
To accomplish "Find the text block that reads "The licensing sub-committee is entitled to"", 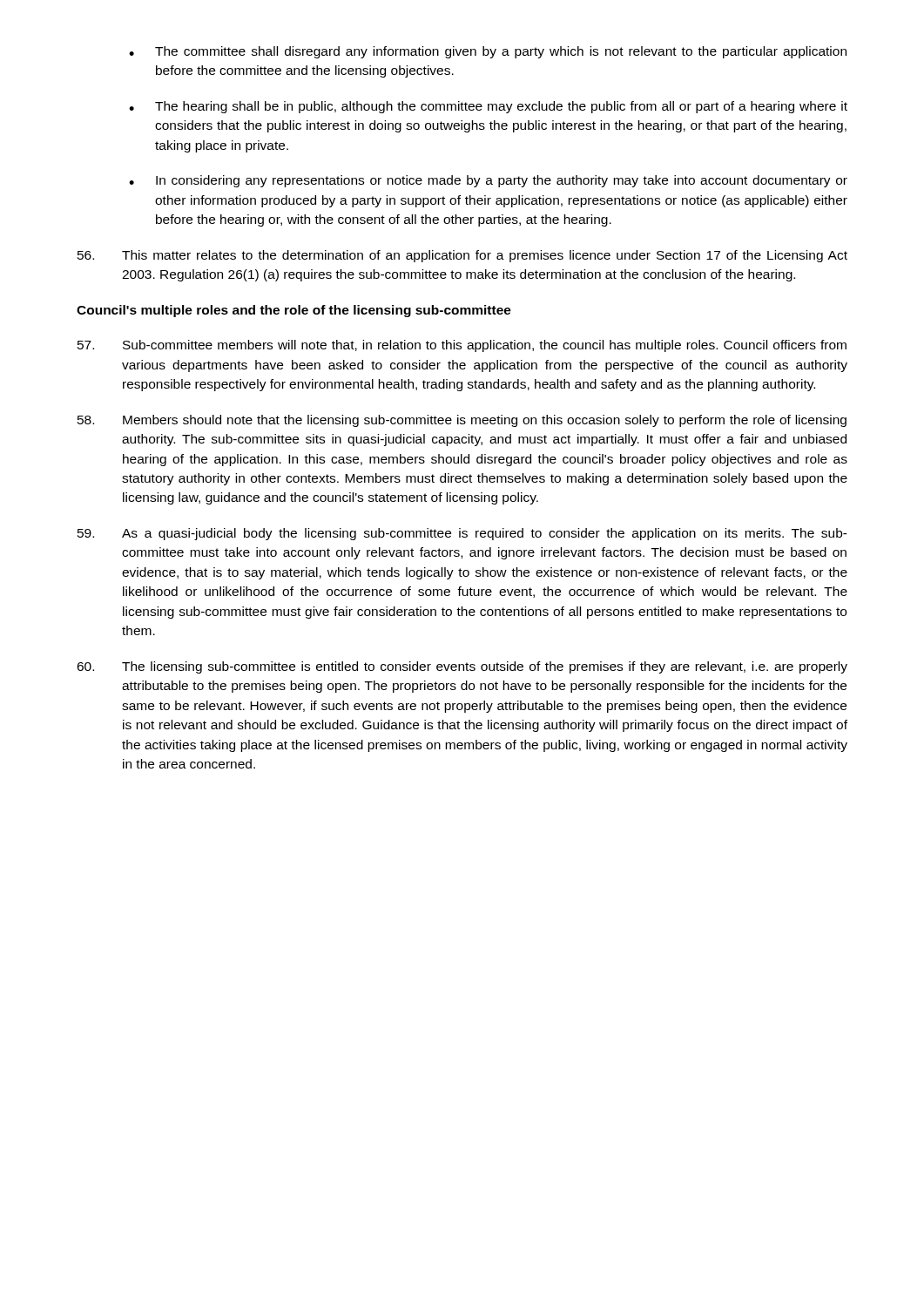I will coord(462,716).
